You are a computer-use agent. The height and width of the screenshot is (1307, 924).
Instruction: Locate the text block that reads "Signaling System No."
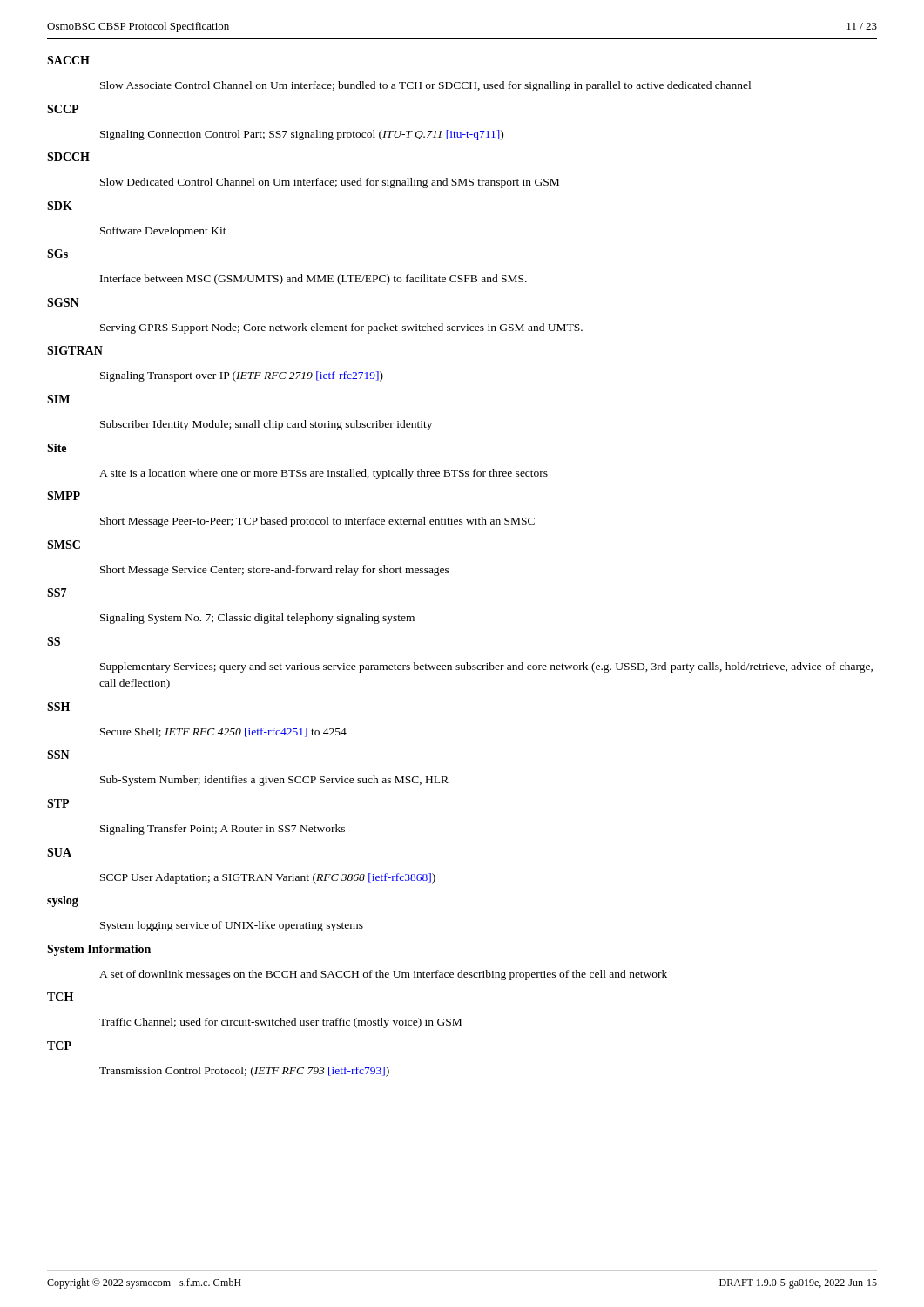pos(257,619)
